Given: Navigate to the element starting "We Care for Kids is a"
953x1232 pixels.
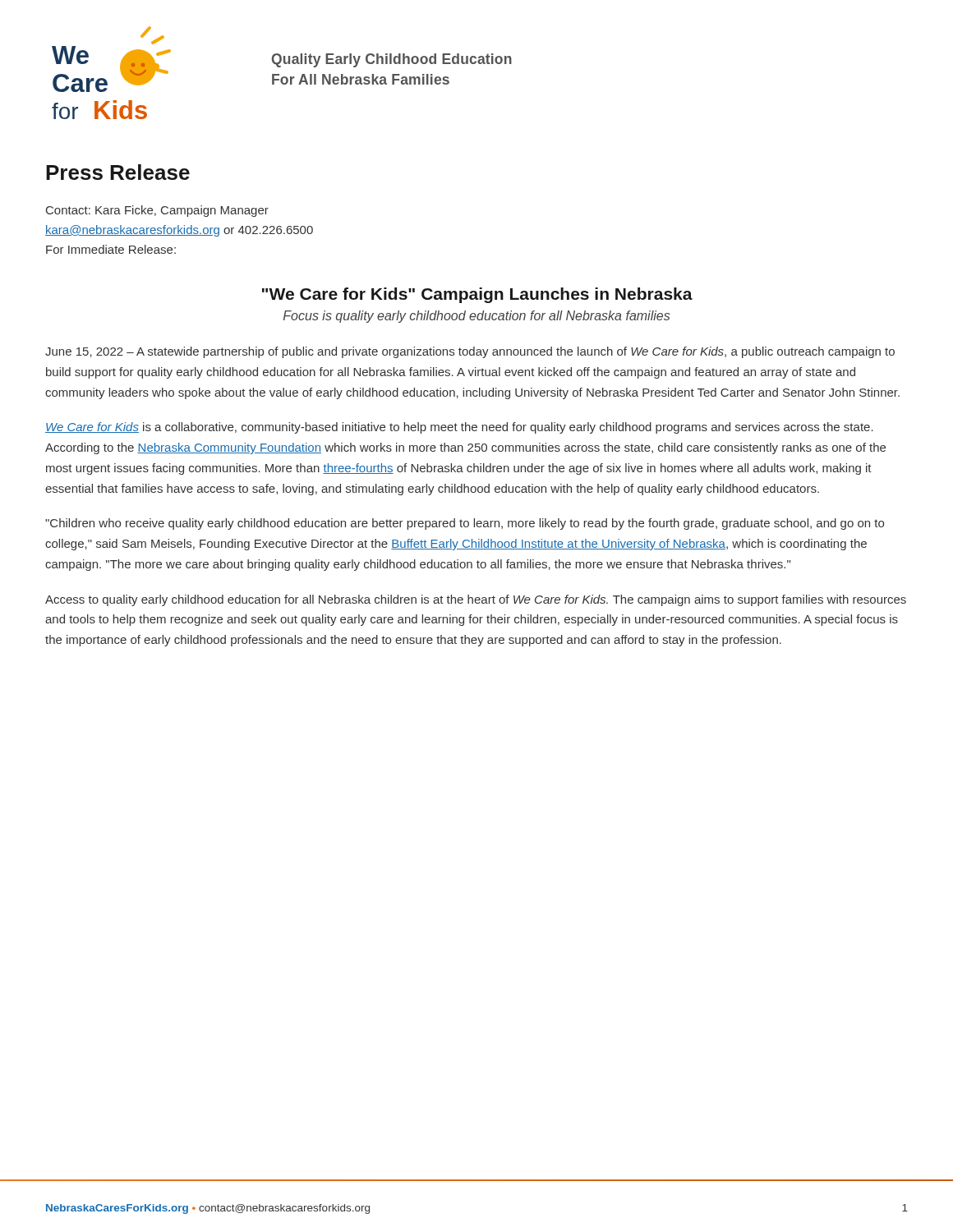Looking at the screenshot, I should (466, 457).
